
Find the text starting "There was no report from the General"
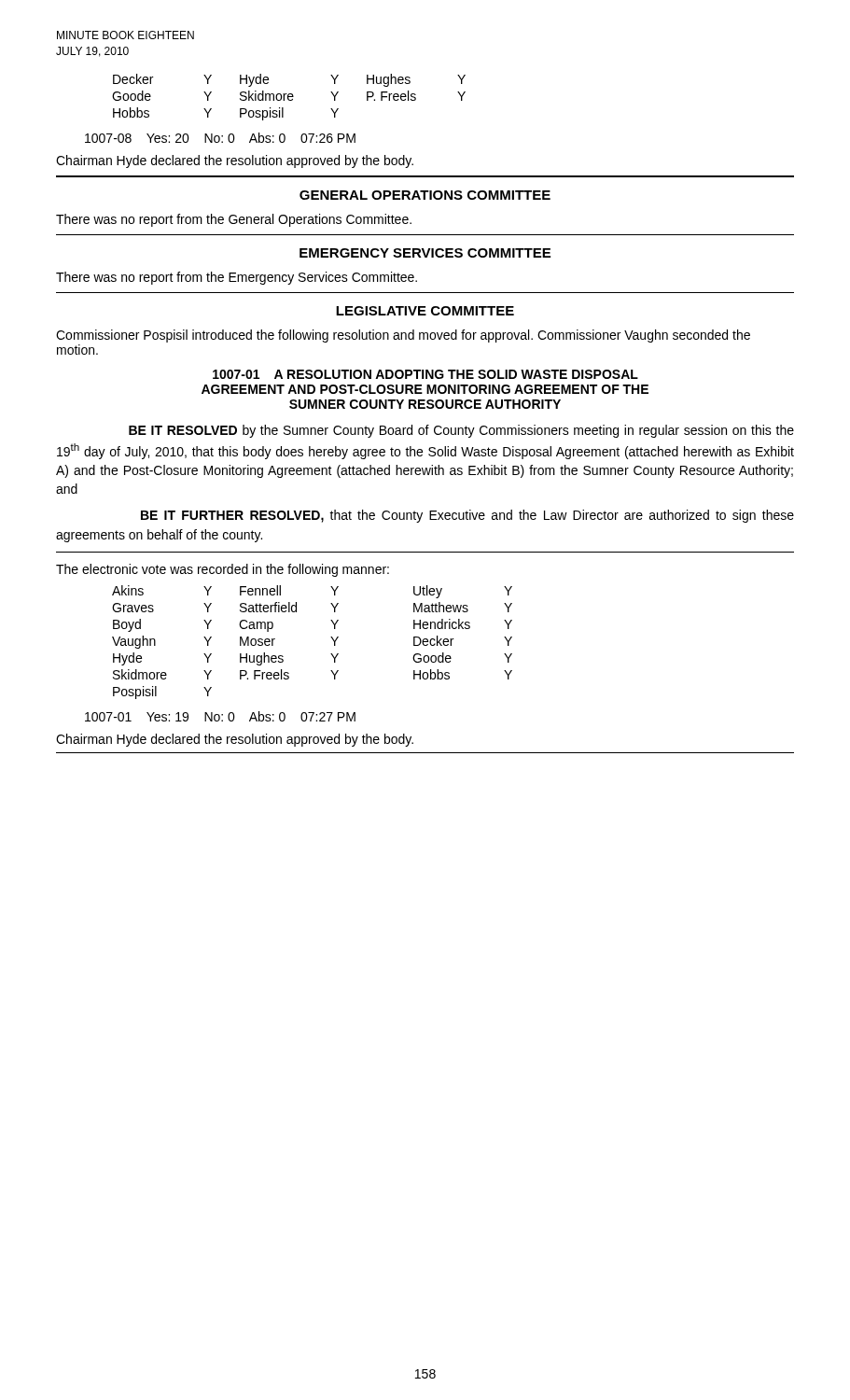pos(234,219)
